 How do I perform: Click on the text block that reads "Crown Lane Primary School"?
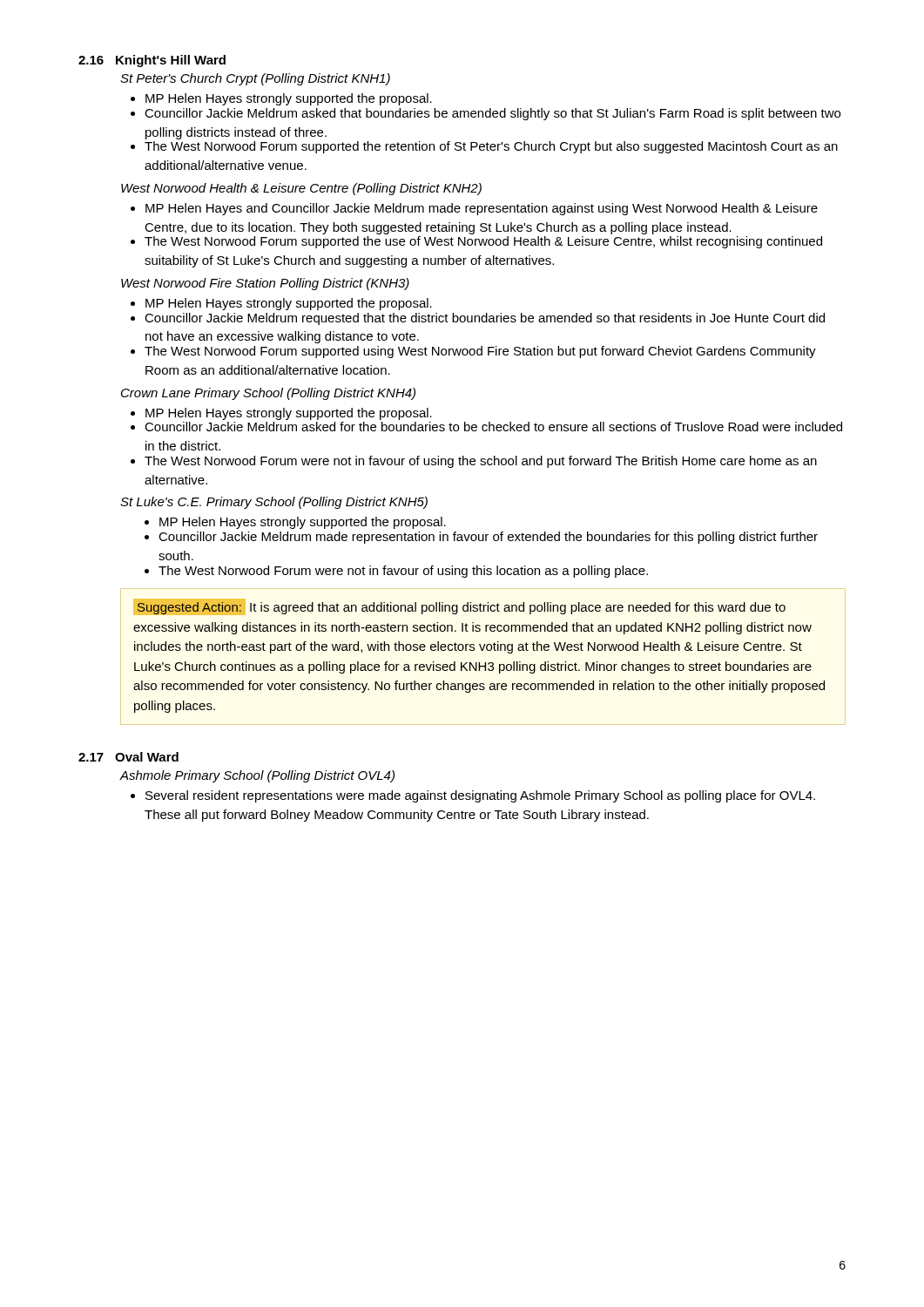268,392
